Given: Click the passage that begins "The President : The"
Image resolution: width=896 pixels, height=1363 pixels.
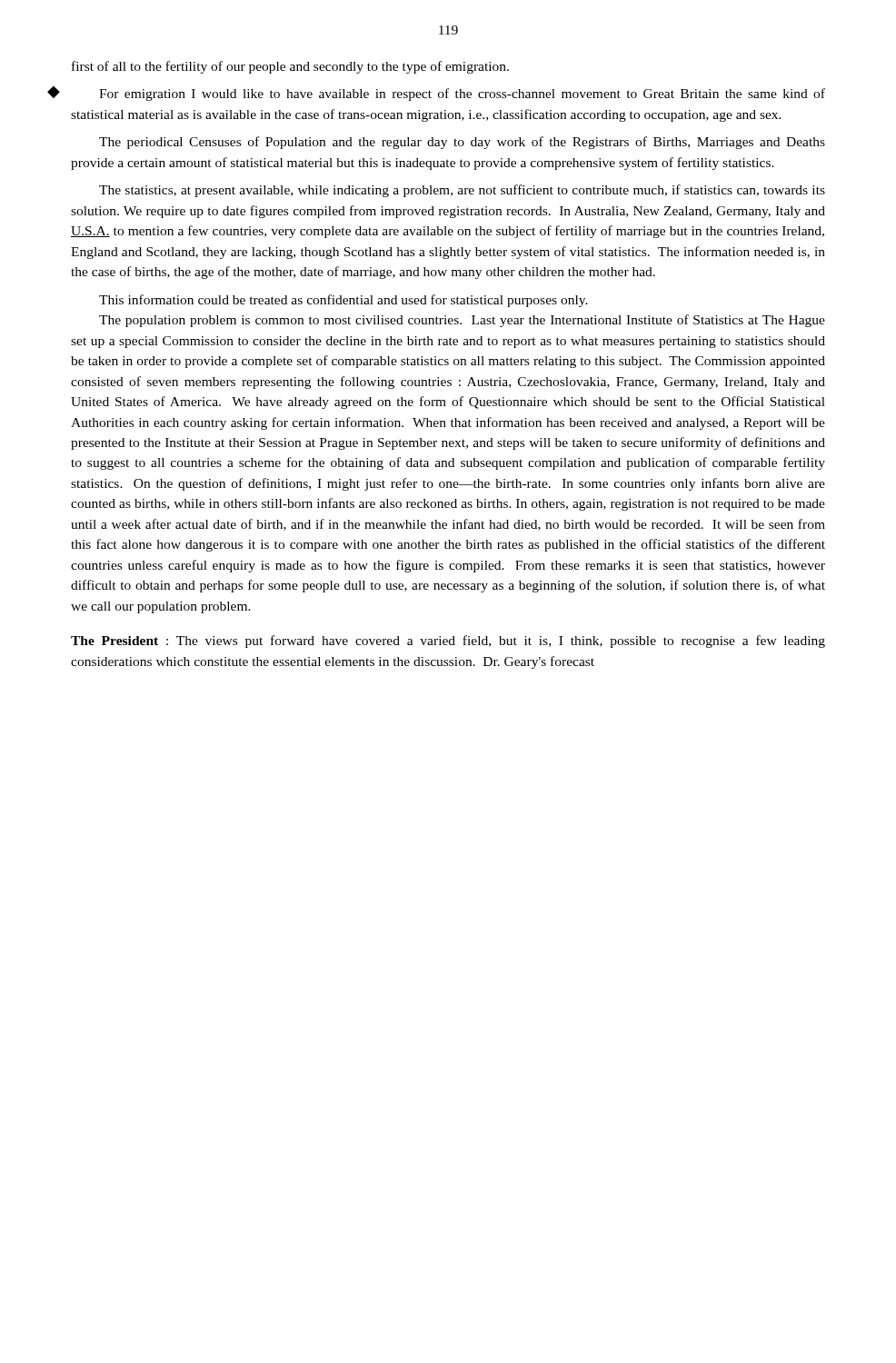Looking at the screenshot, I should pyautogui.click(x=448, y=651).
